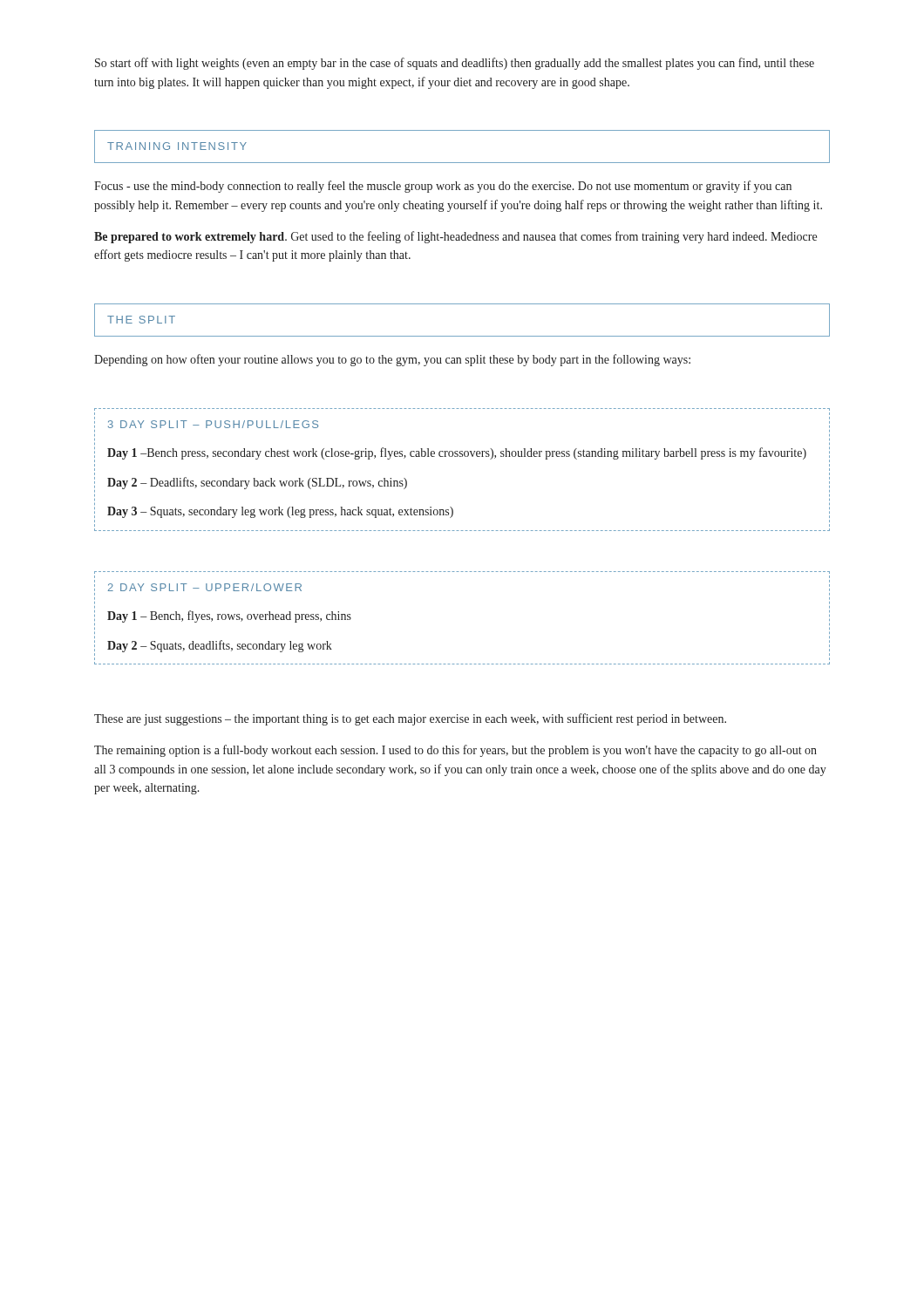Locate the text starting "The remaining option is a full-body workout each"
The height and width of the screenshot is (1308, 924).
pos(460,769)
